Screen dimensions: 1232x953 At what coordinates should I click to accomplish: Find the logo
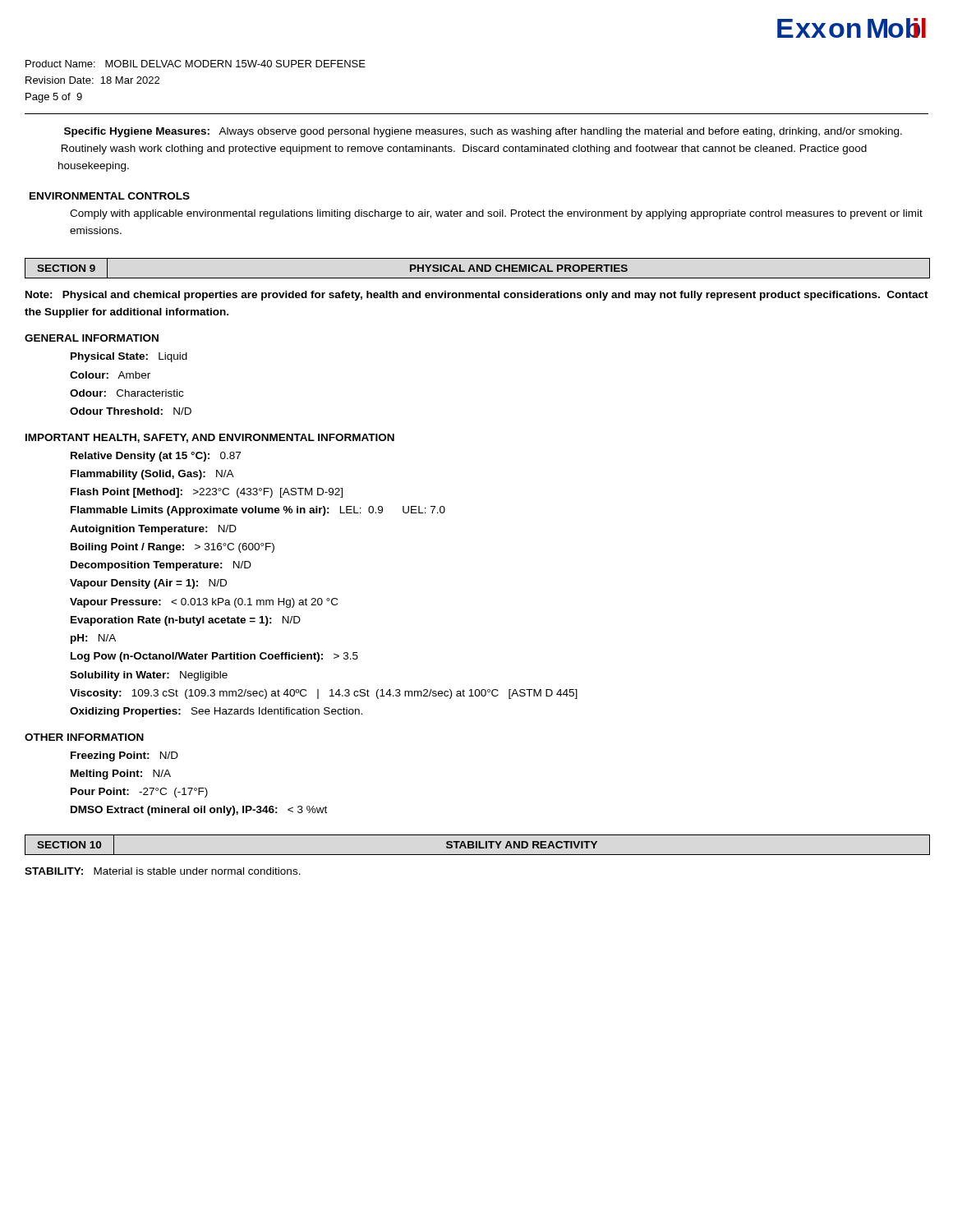point(852,29)
